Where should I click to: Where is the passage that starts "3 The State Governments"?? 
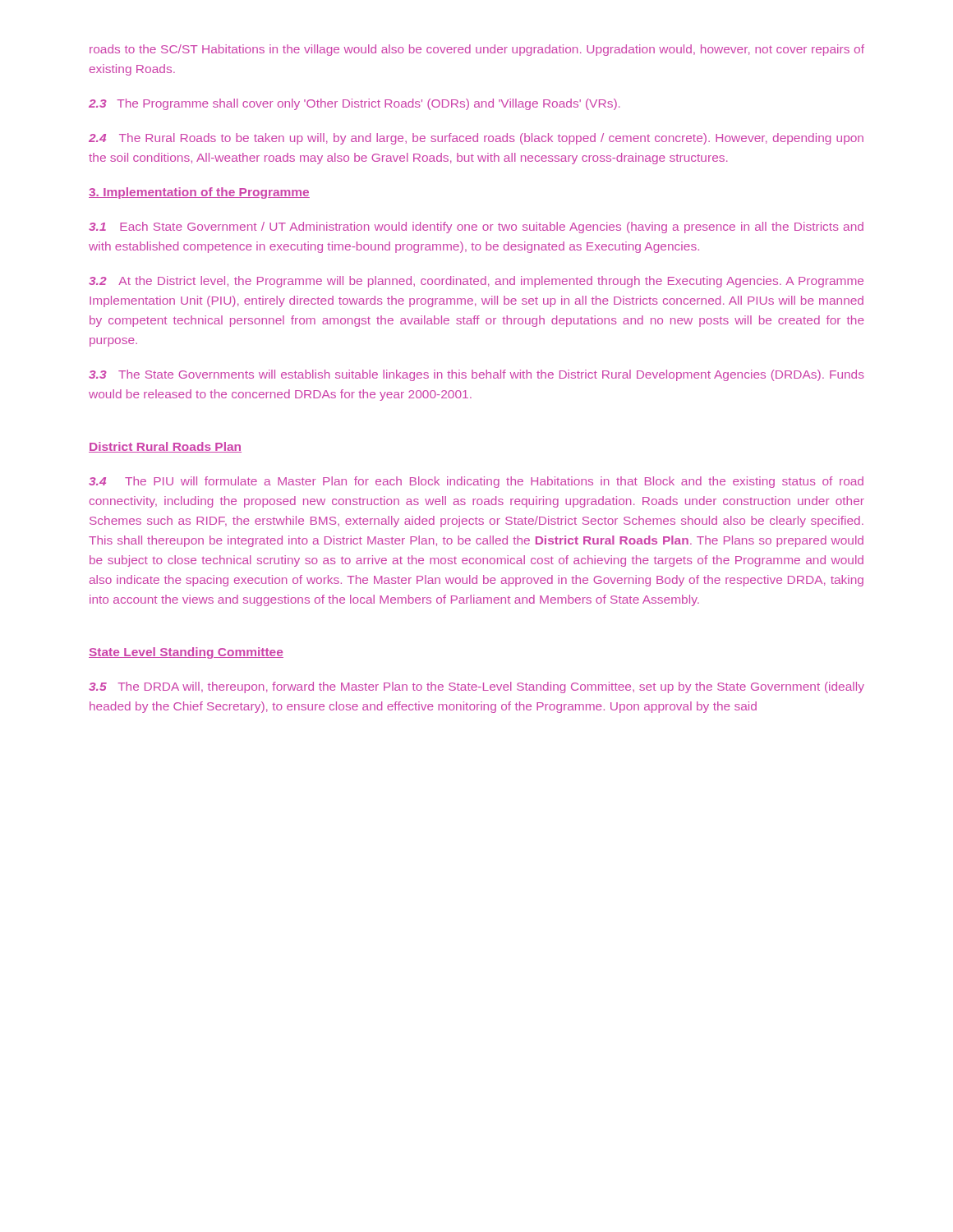476,385
